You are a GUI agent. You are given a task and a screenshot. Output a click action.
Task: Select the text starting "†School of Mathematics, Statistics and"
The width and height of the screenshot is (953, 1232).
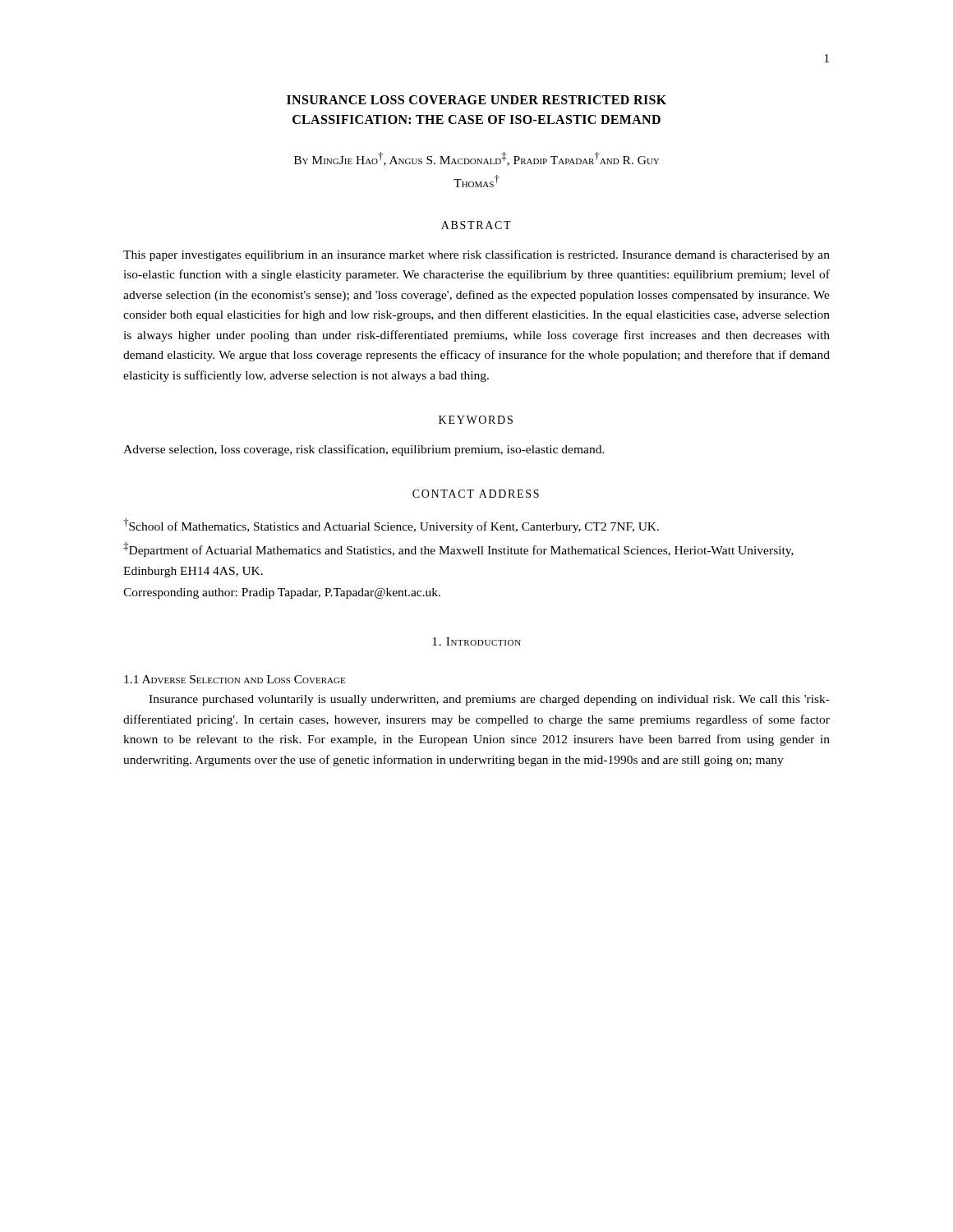pyautogui.click(x=459, y=557)
